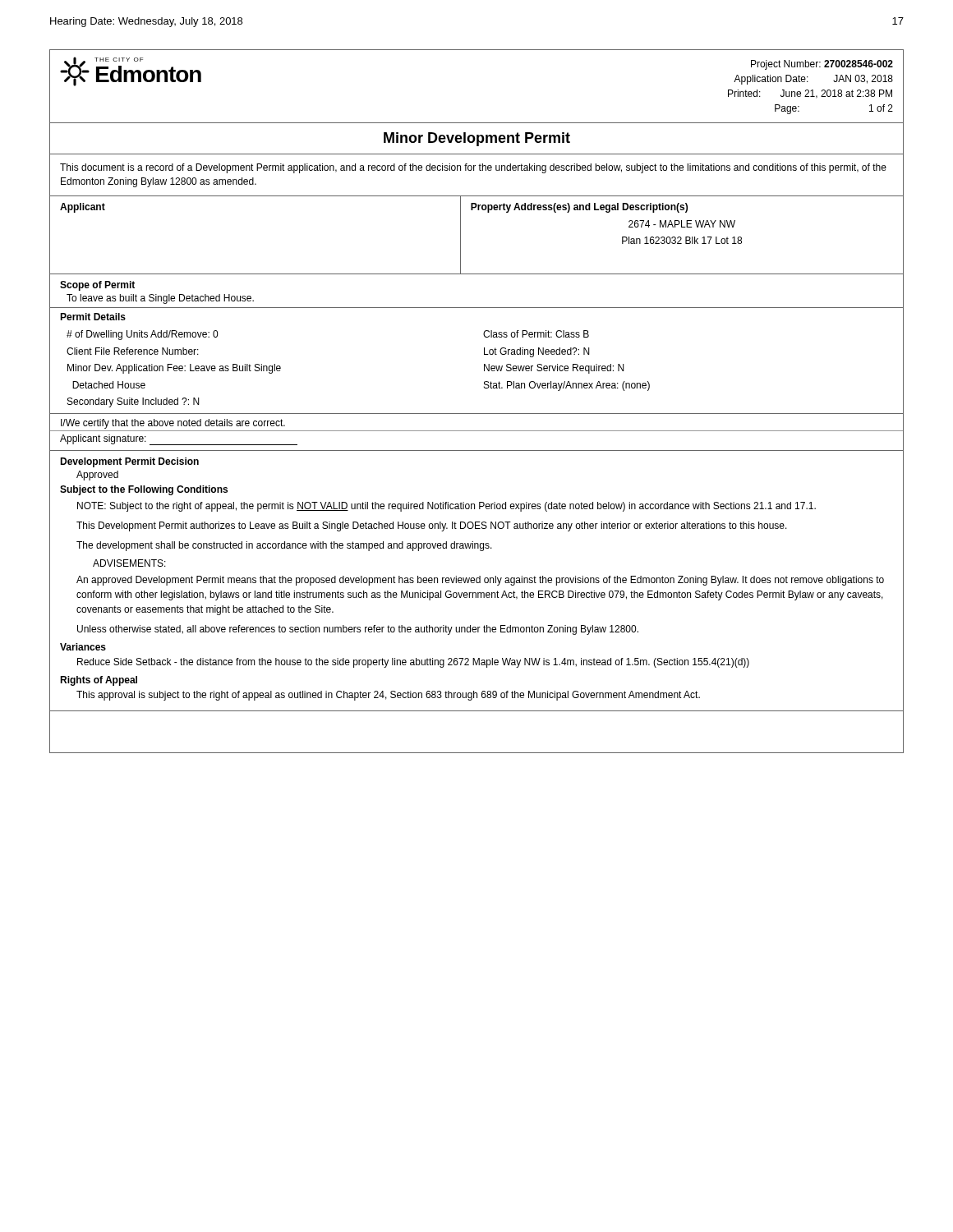953x1232 pixels.
Task: Select the block starting "To leave as built a Single Detached"
Action: click(x=161, y=298)
